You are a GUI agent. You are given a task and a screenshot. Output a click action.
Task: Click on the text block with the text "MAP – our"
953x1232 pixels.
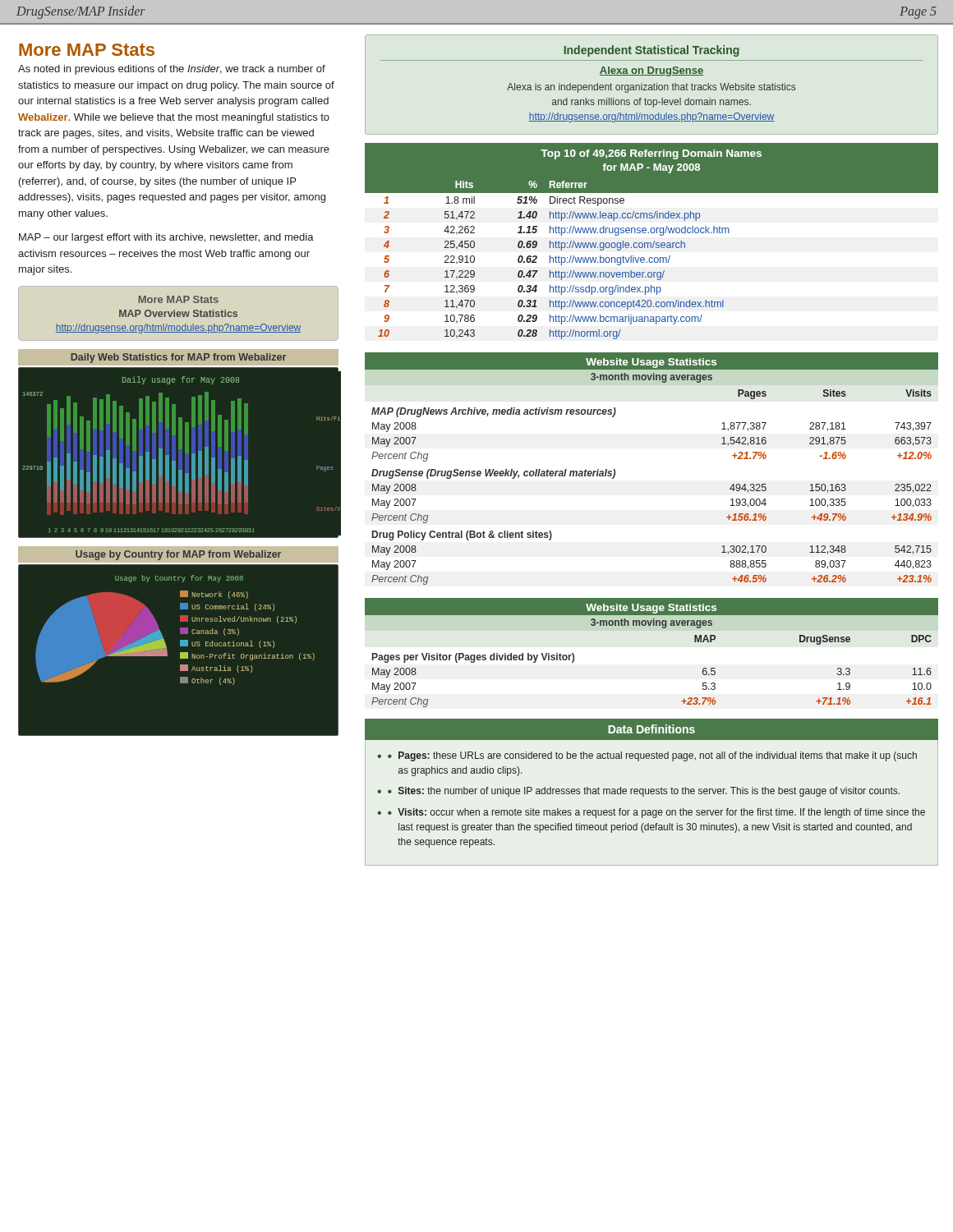click(x=166, y=253)
